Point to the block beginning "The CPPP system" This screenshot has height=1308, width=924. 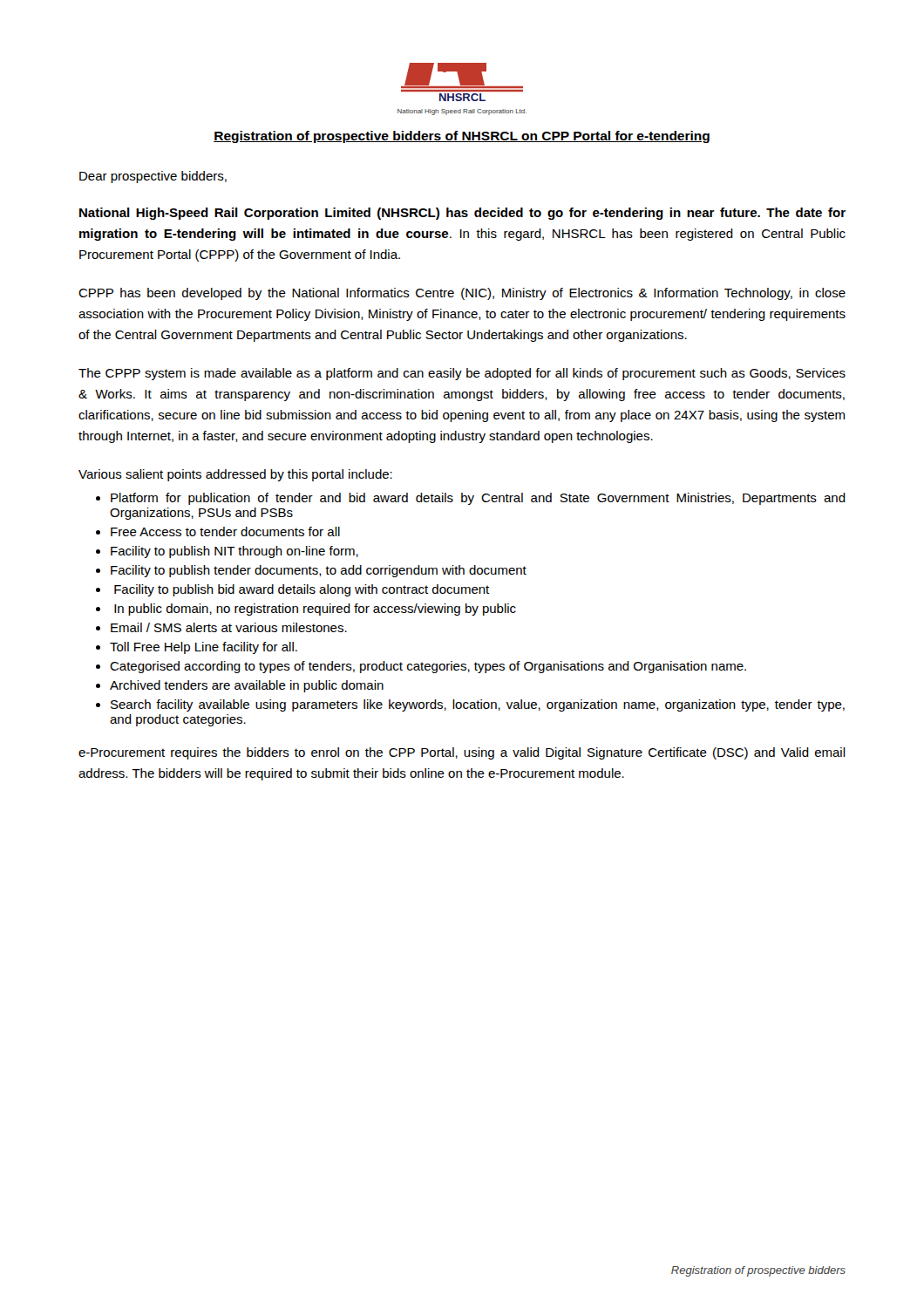[462, 404]
